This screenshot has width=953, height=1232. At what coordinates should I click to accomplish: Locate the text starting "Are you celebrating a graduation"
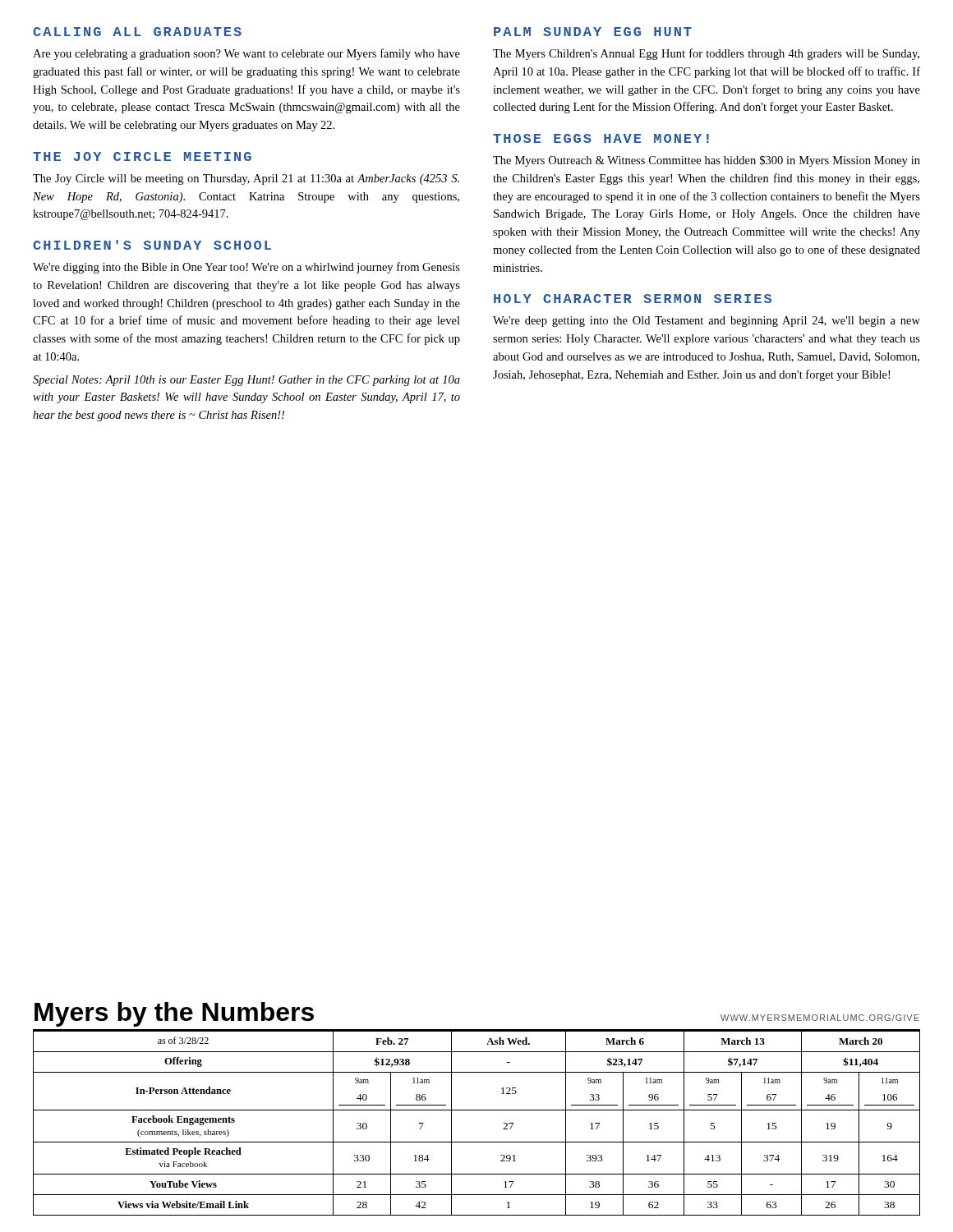tap(246, 89)
